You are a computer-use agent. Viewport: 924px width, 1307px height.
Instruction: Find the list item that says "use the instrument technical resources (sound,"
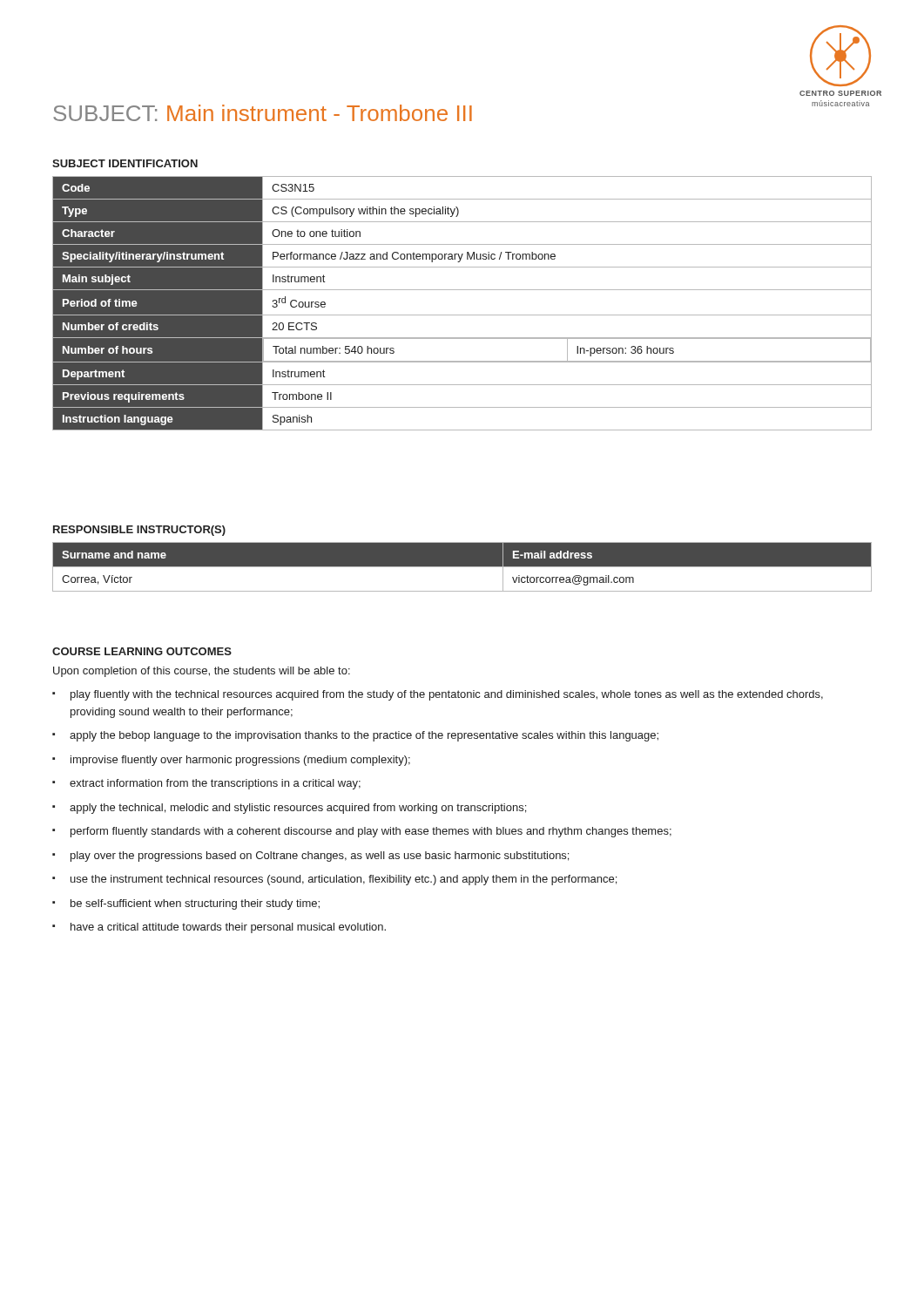pos(462,879)
